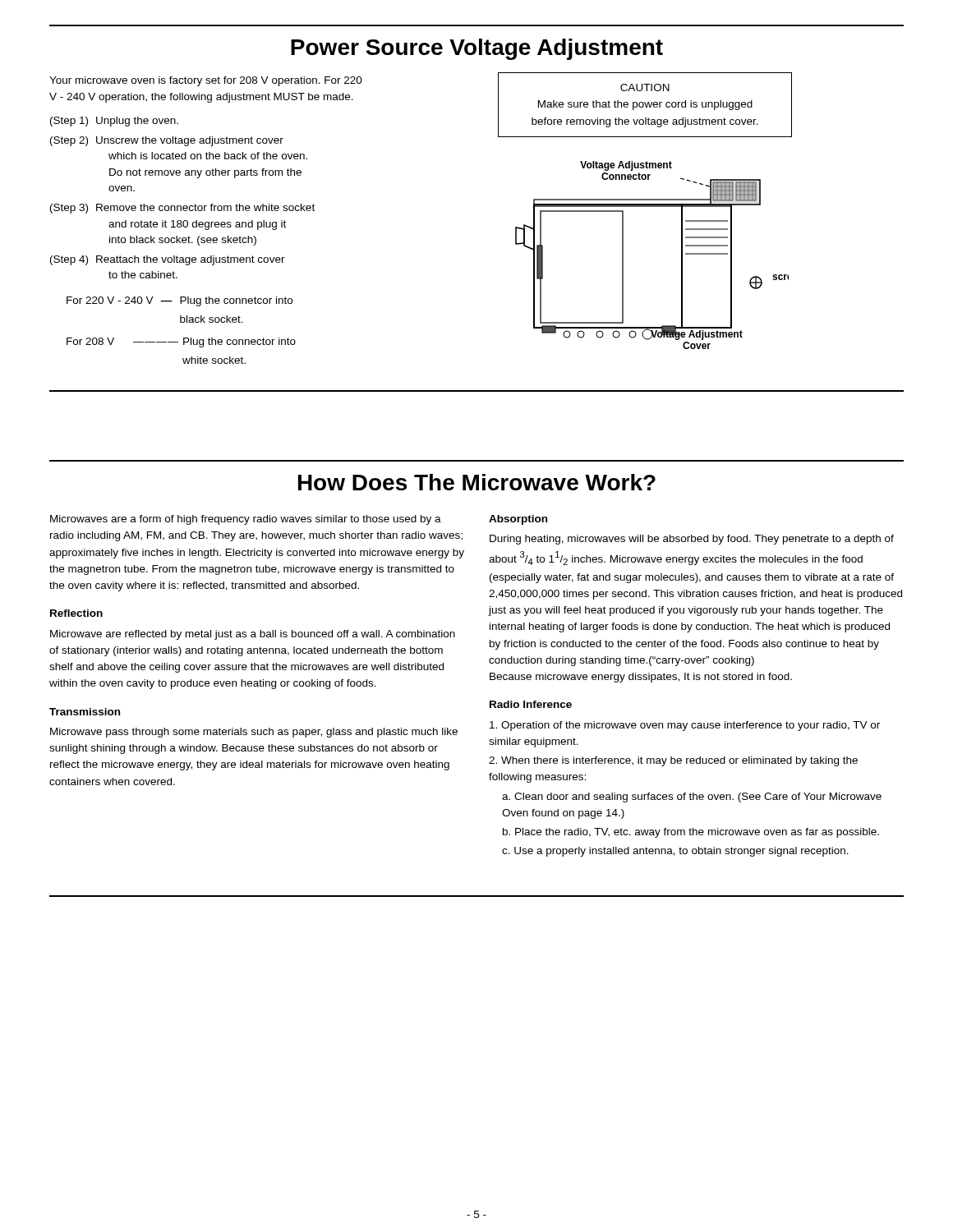953x1232 pixels.
Task: Point to the element starting "2. When there is interference, it may be"
Action: pos(673,768)
